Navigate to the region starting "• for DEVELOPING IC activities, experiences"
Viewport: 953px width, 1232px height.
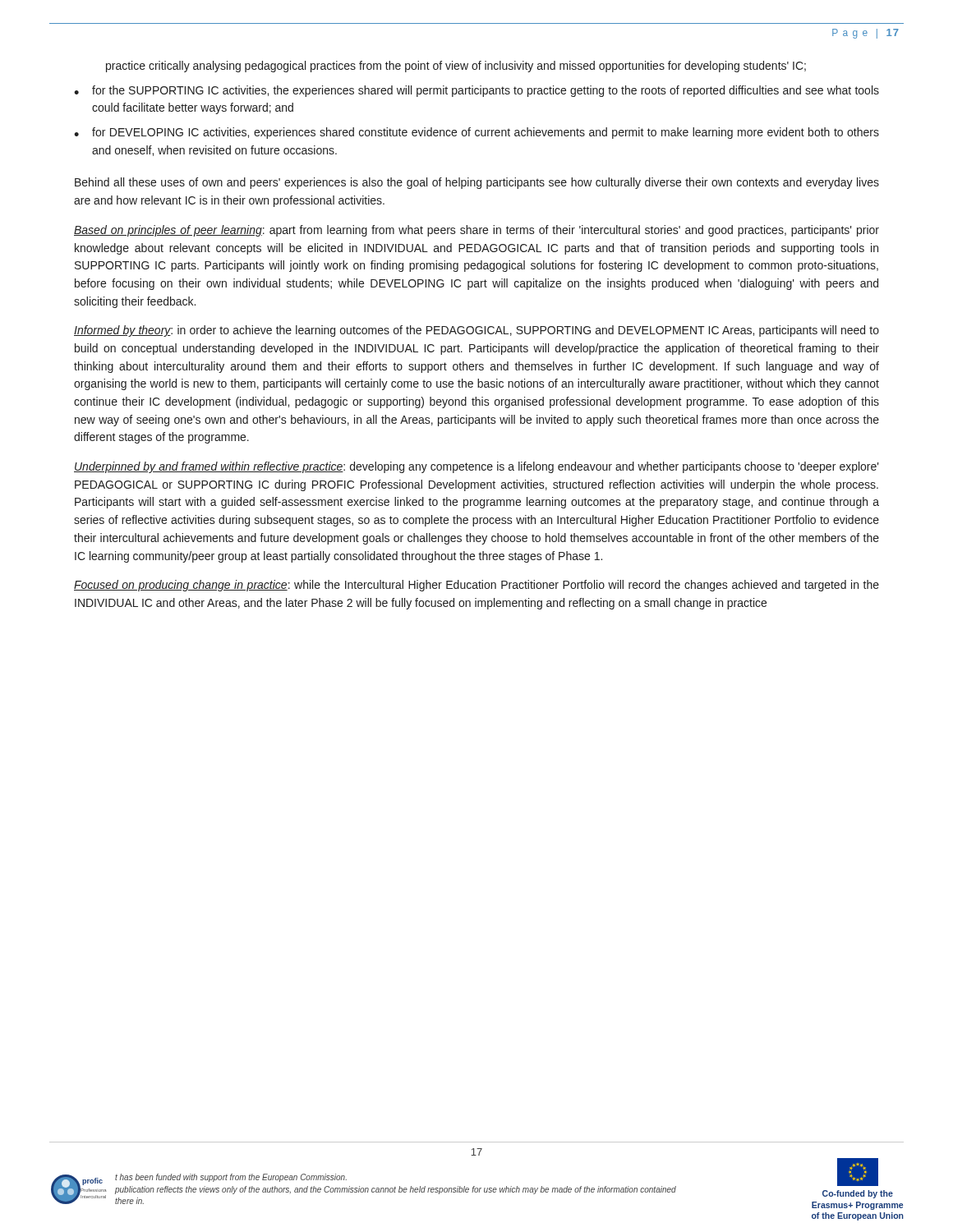(476, 142)
